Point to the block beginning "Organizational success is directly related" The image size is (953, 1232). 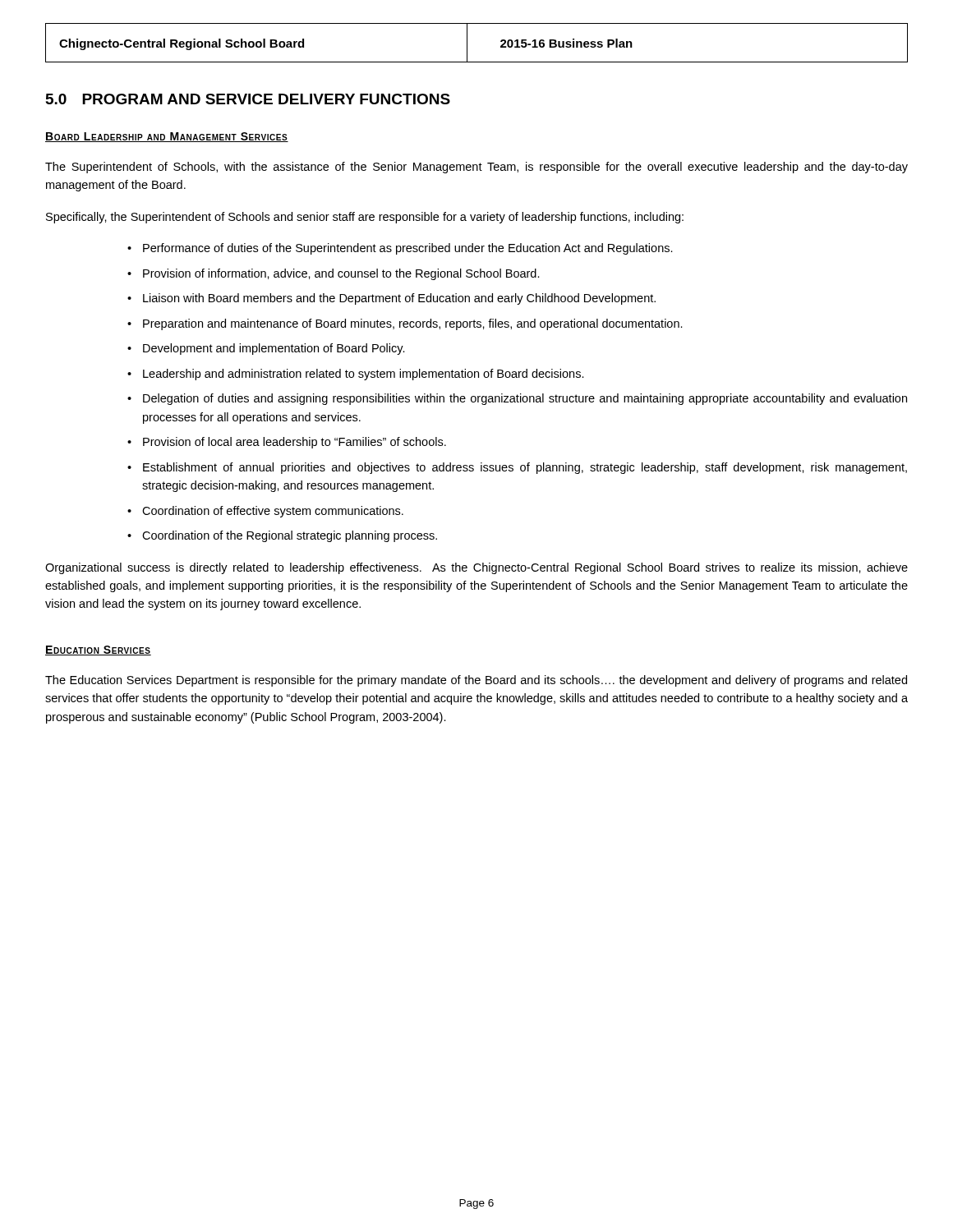click(476, 586)
